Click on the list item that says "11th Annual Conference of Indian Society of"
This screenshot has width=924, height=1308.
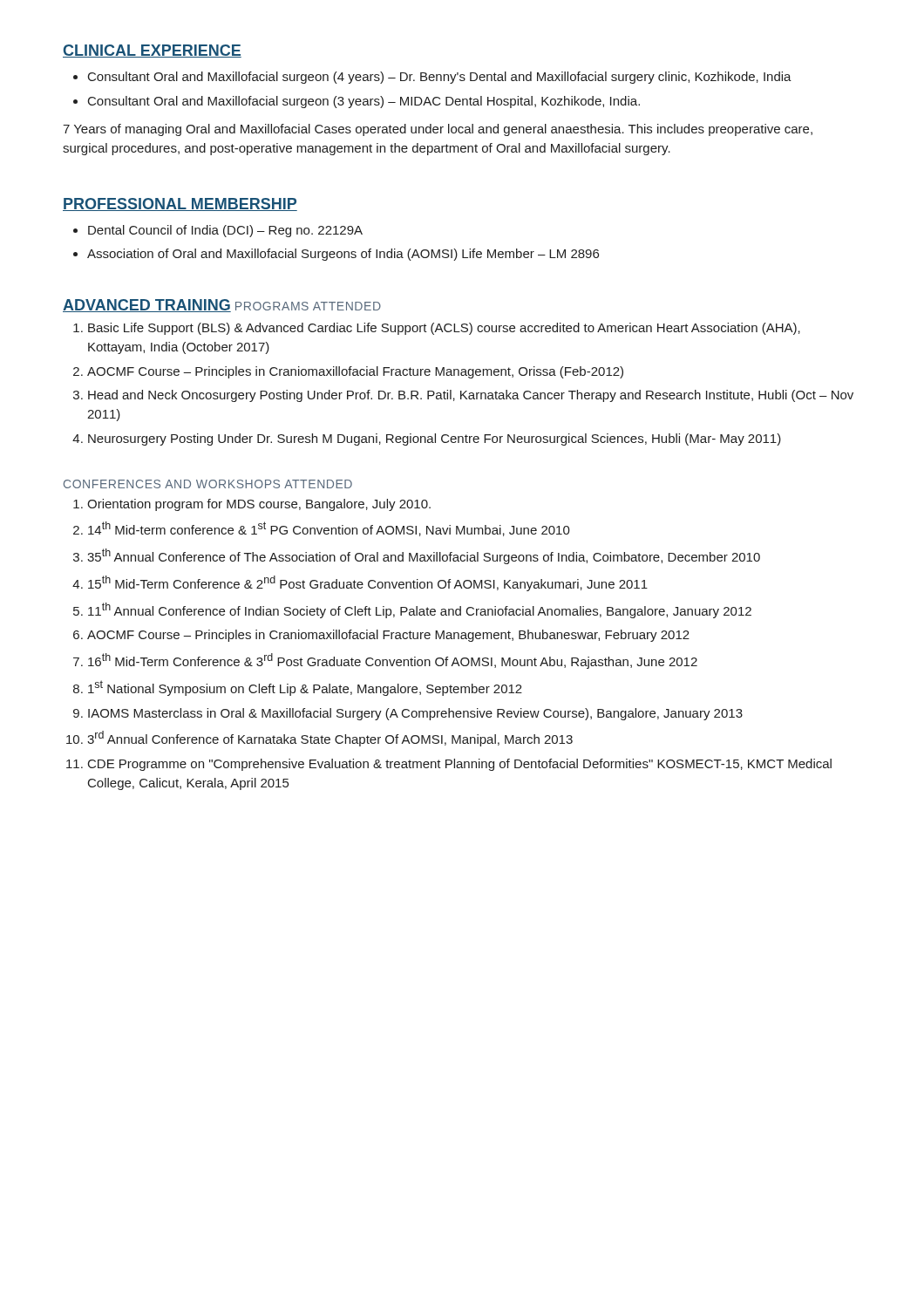tap(420, 609)
